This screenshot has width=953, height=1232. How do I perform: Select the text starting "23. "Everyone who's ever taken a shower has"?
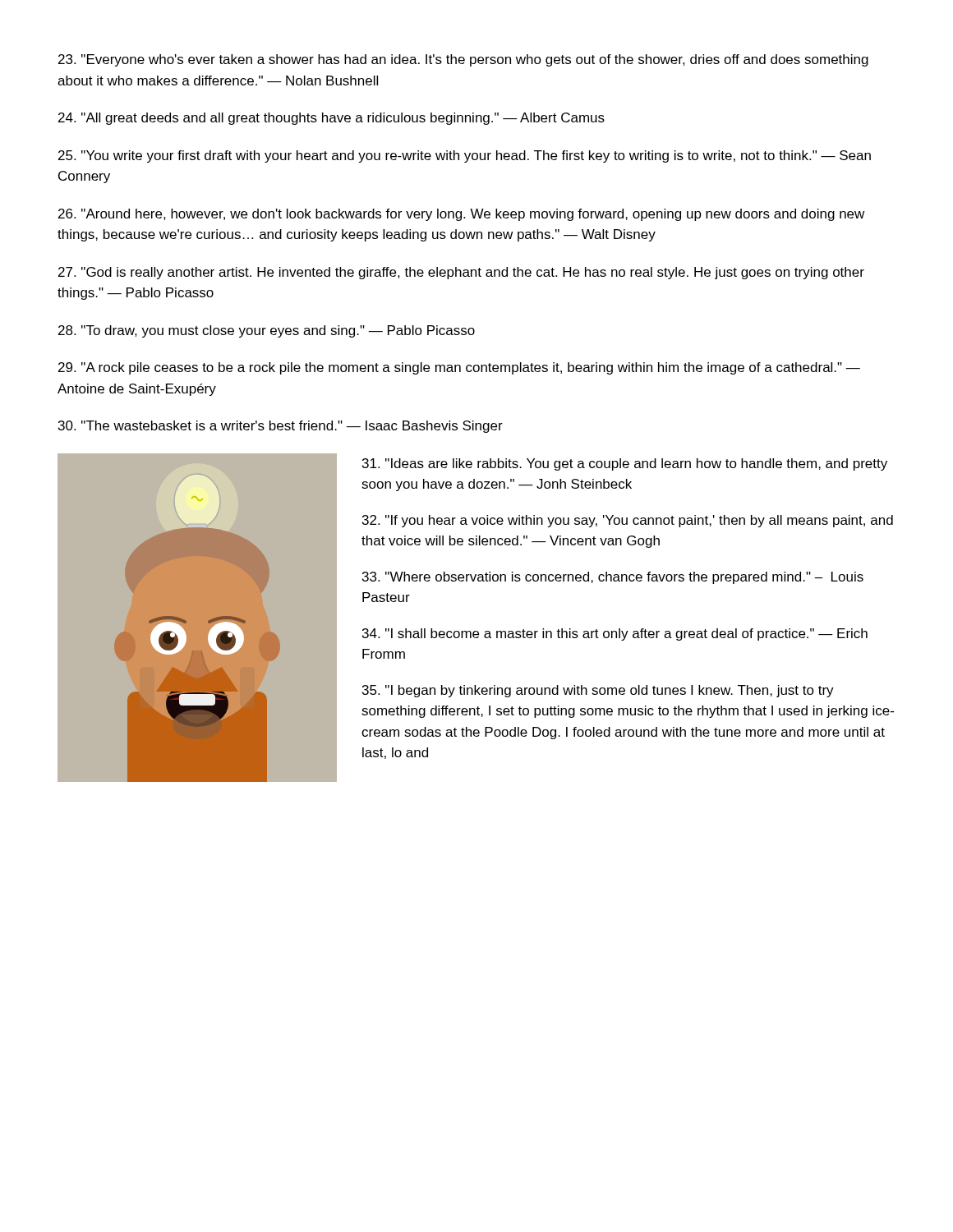click(x=463, y=70)
